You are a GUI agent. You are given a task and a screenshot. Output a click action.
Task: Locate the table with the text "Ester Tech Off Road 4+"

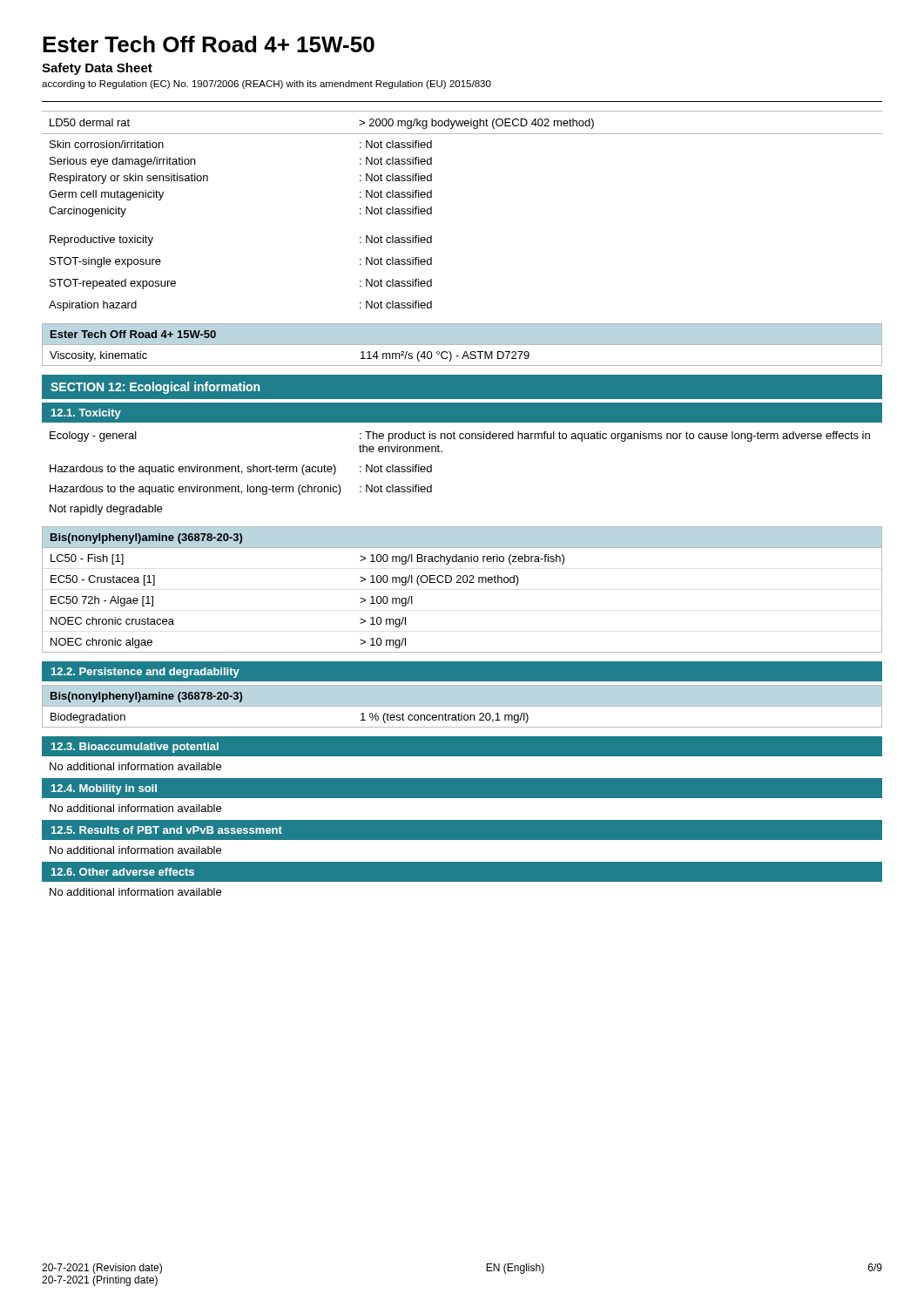coord(462,345)
